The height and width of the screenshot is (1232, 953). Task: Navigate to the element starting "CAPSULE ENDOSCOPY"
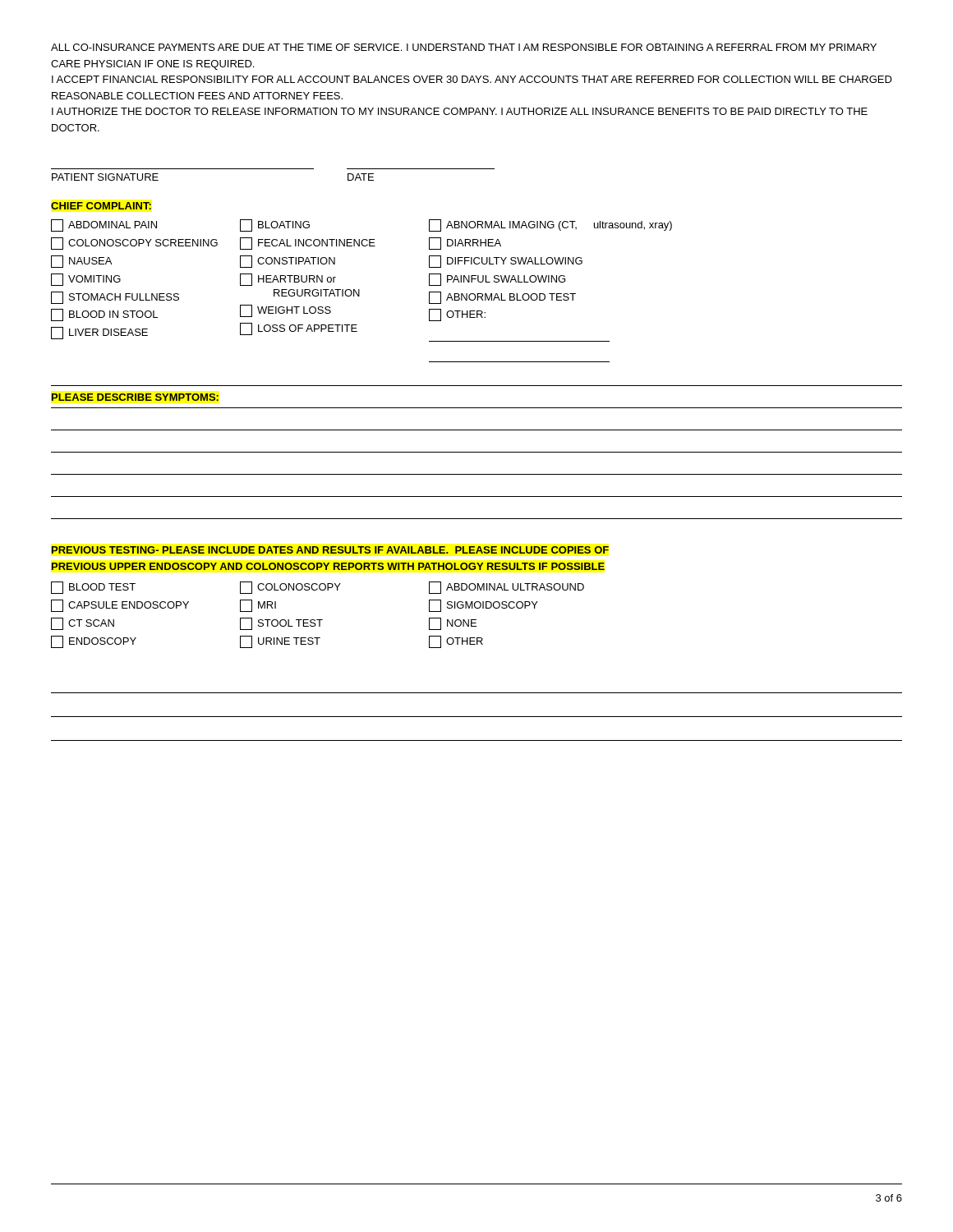coord(120,606)
